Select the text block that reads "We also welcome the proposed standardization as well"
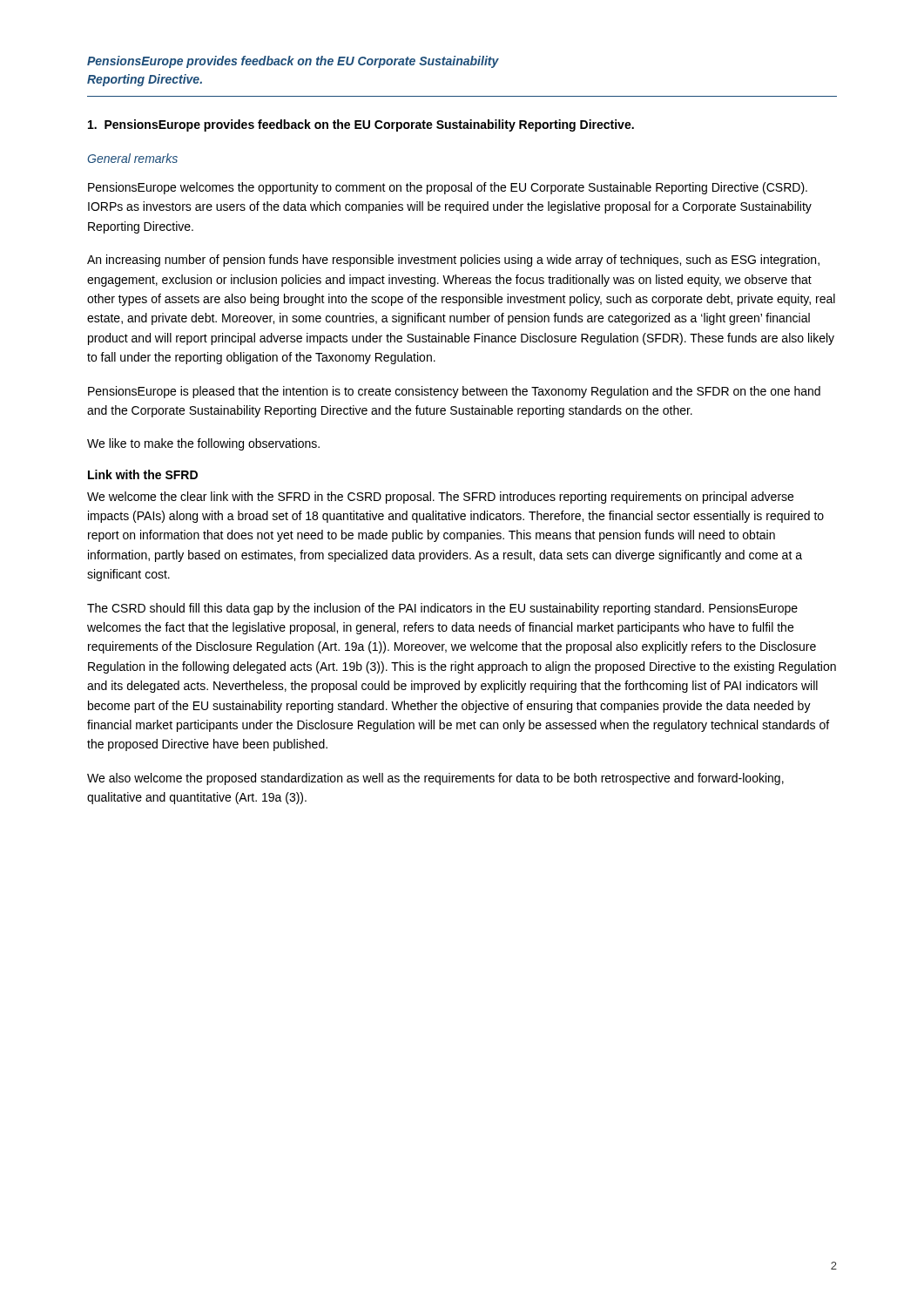 point(436,788)
